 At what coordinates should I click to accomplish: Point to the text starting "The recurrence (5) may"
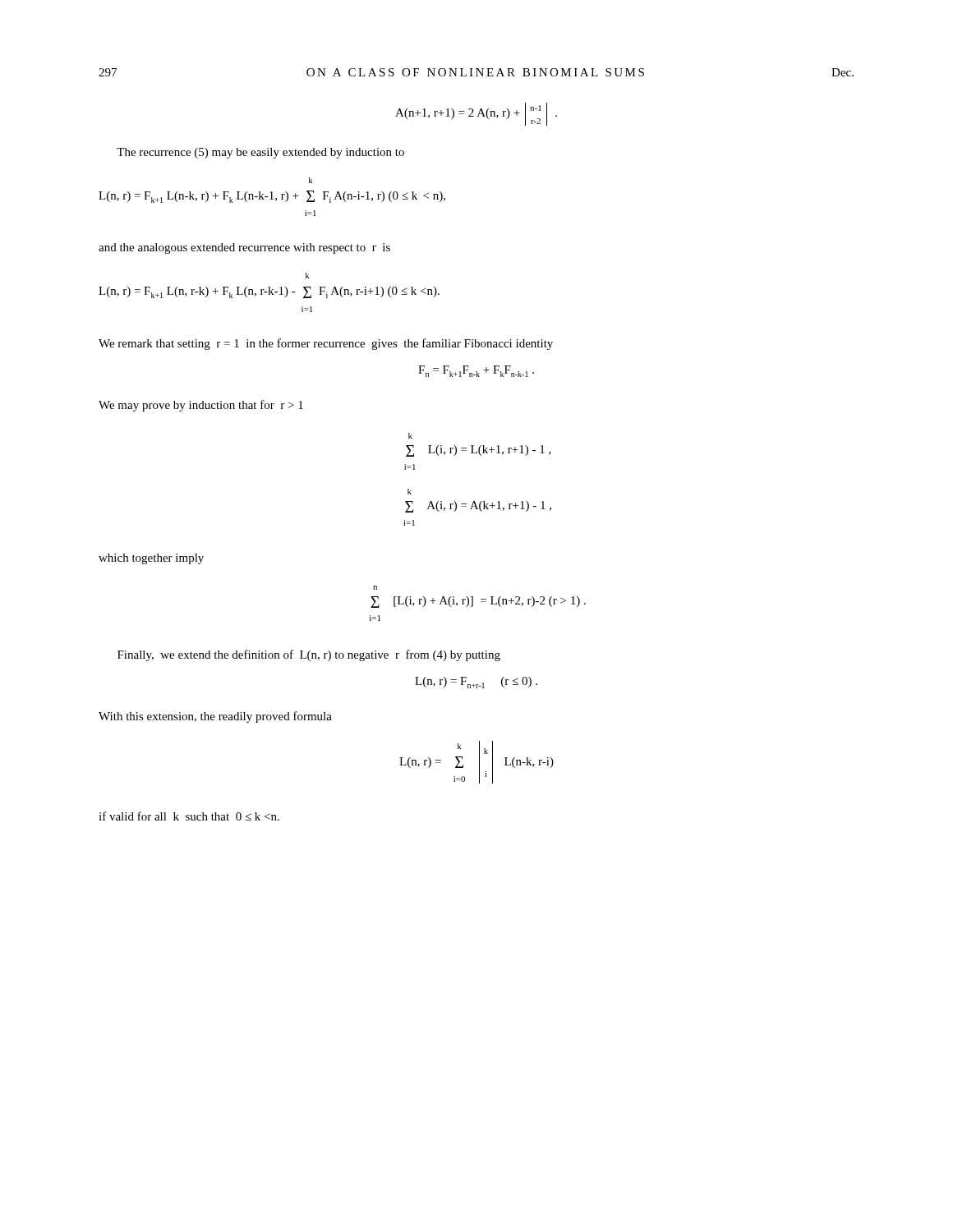coord(252,152)
